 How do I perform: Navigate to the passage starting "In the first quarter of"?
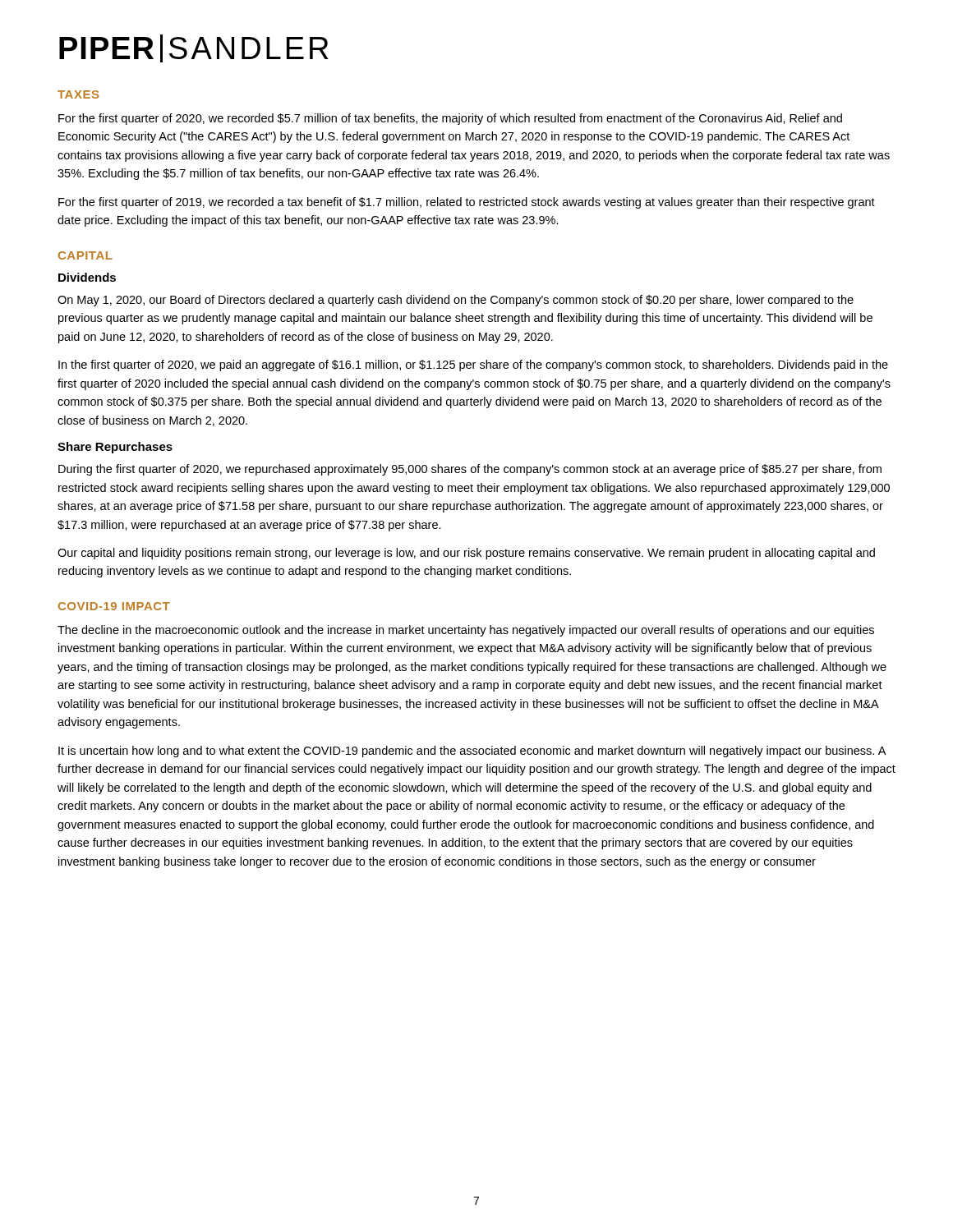pyautogui.click(x=474, y=393)
